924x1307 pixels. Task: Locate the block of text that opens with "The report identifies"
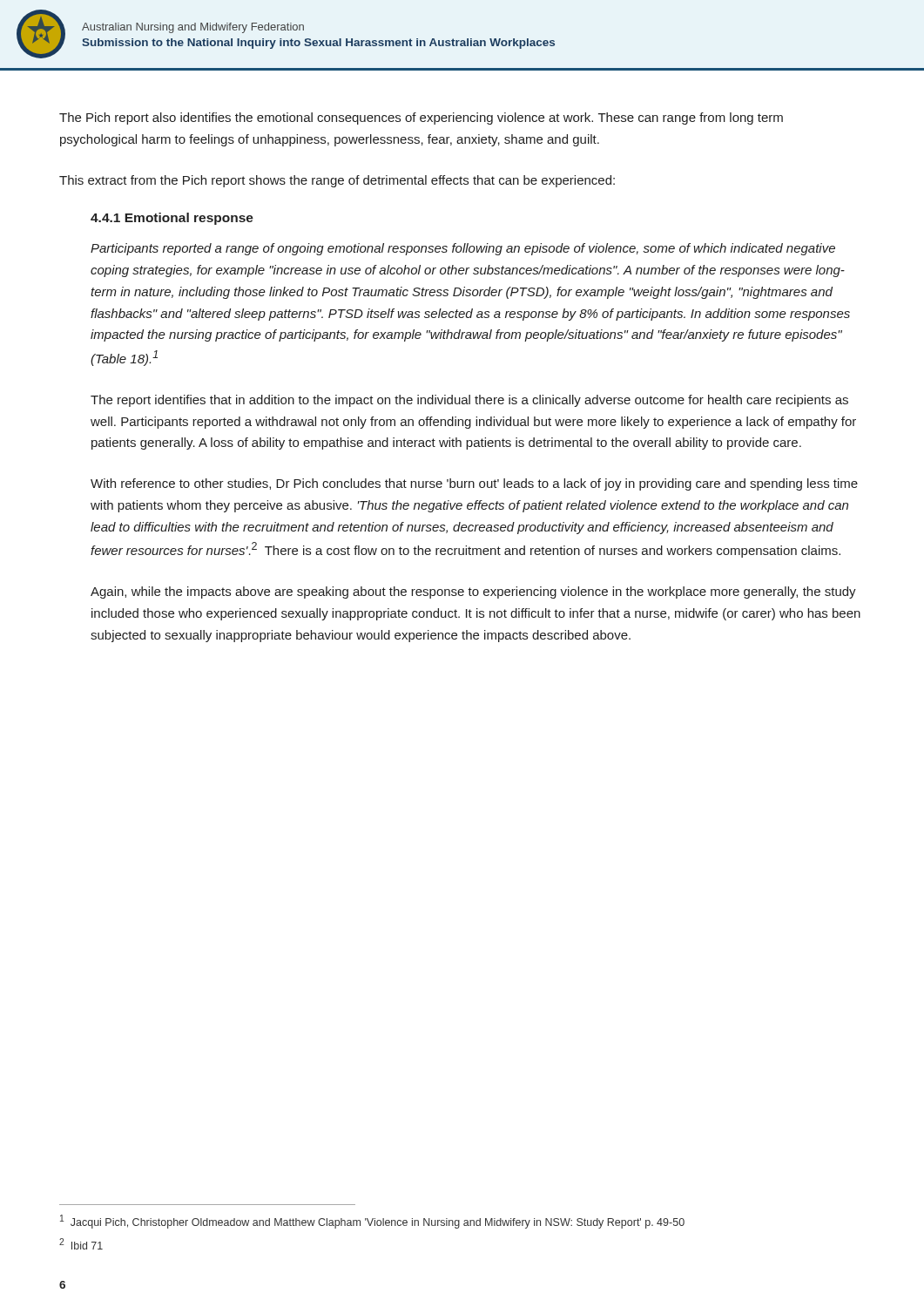click(x=473, y=421)
